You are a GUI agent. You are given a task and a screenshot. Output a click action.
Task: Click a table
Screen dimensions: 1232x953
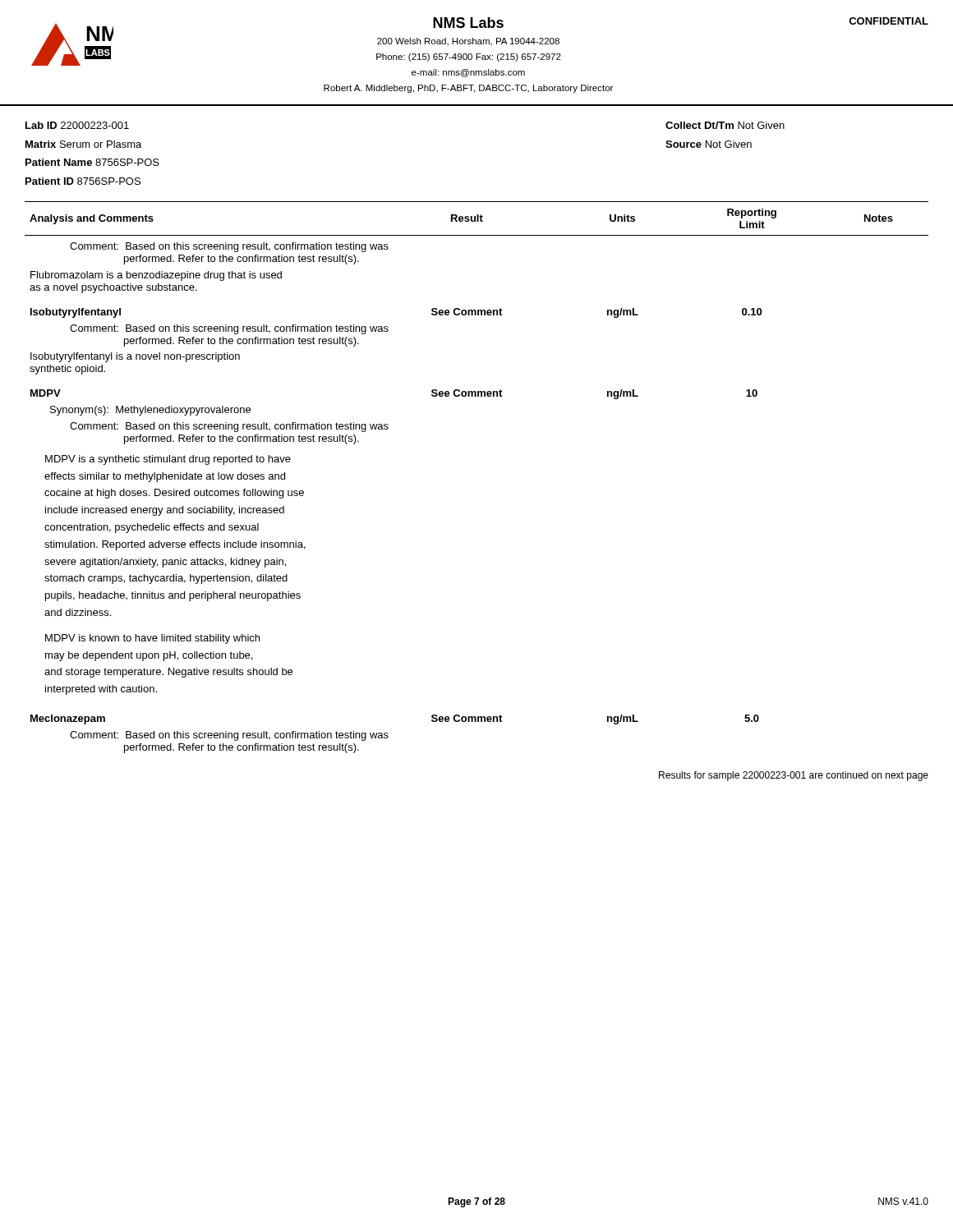click(476, 479)
